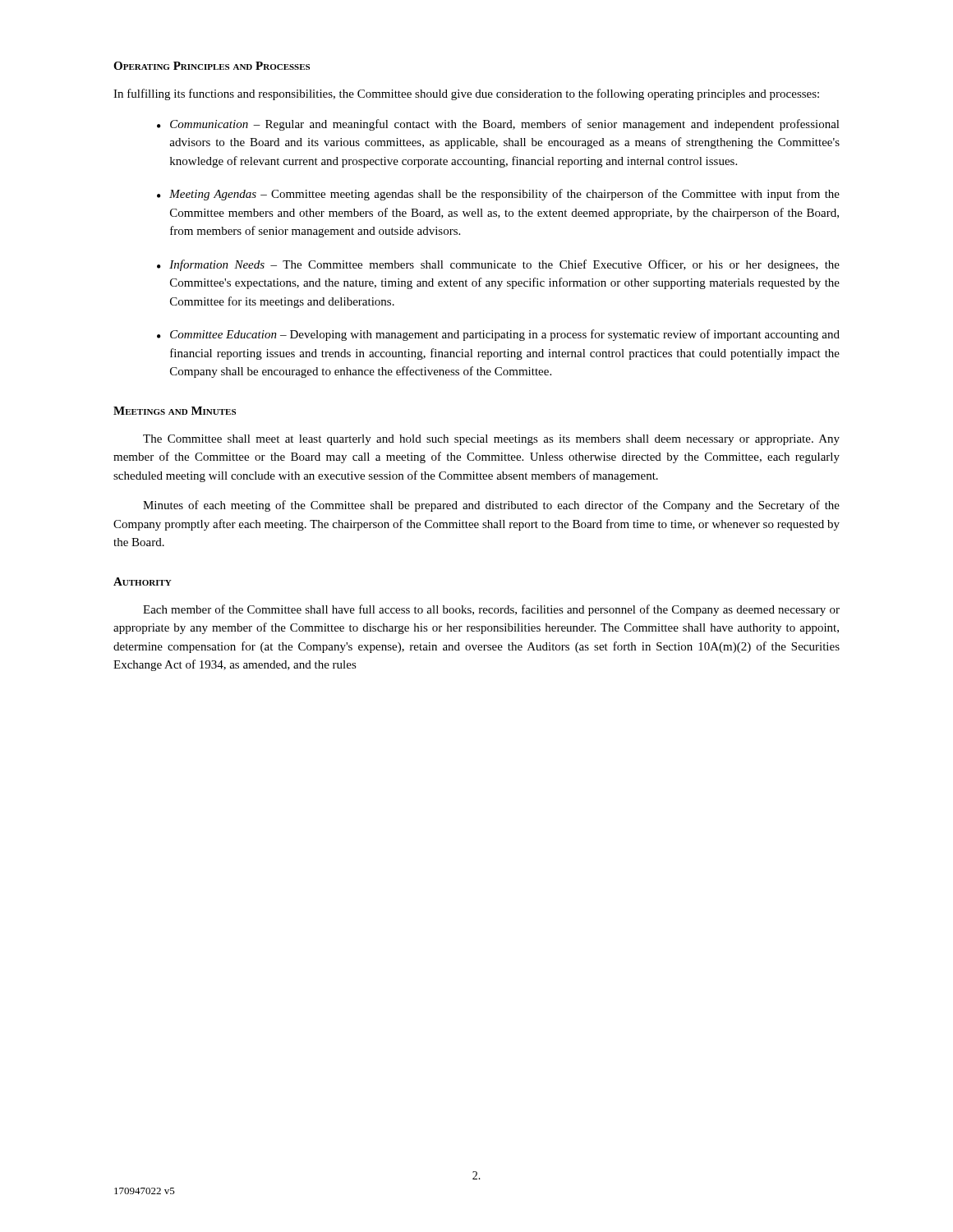Click the passage that begins "• Information Needs –"

[x=498, y=283]
